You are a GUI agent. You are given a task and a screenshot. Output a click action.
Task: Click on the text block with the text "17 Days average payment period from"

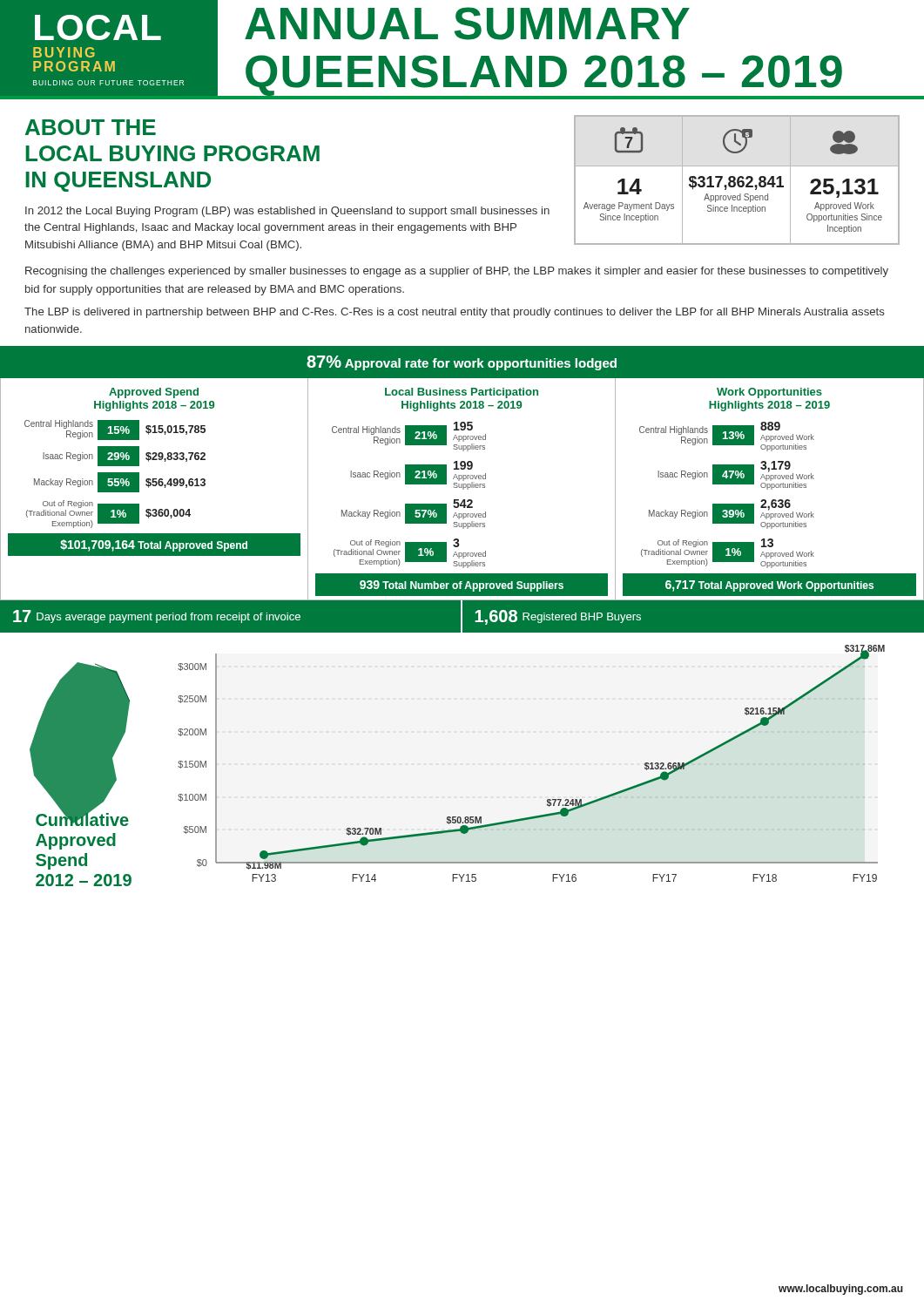pos(157,617)
